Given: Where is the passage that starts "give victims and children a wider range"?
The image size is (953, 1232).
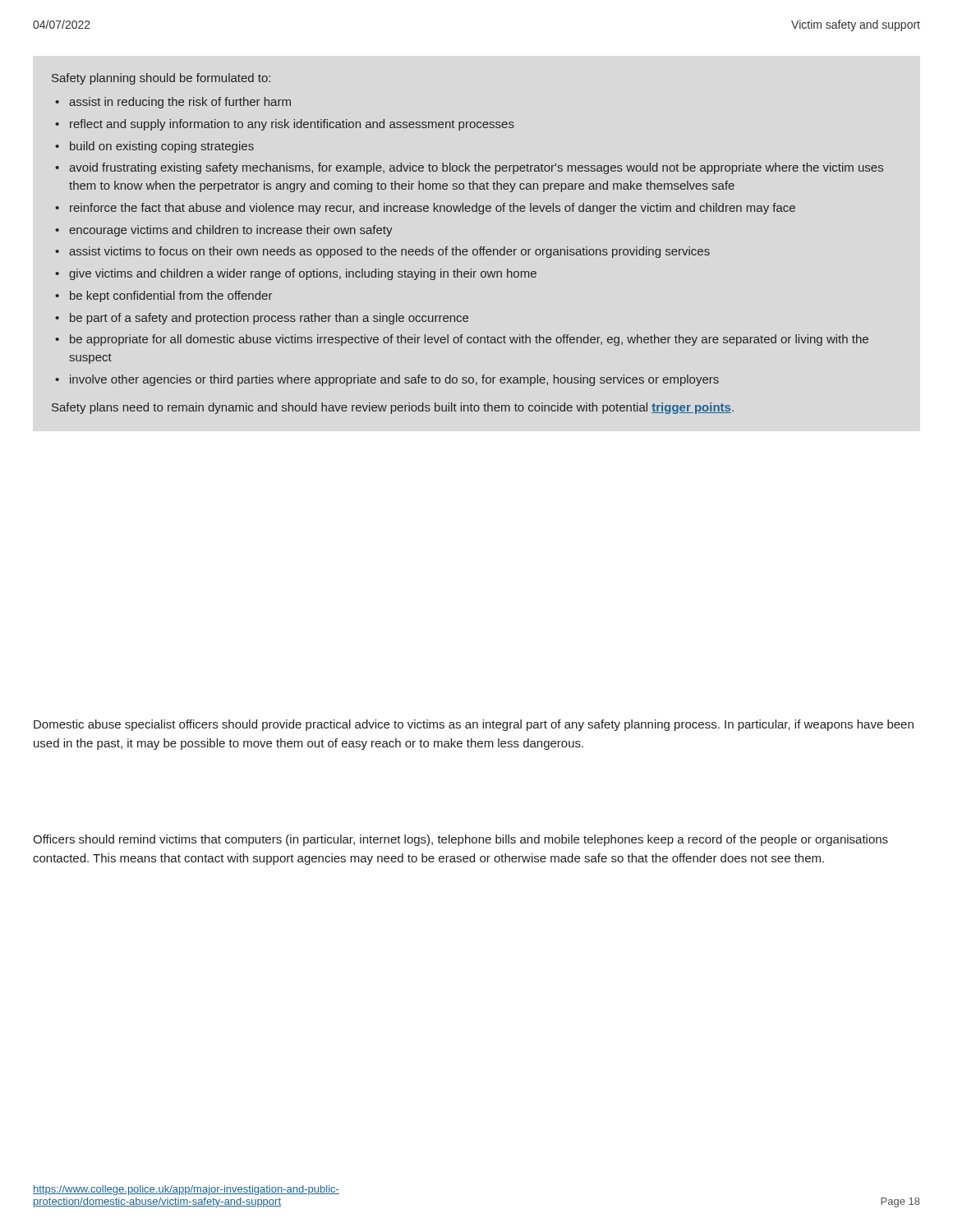Looking at the screenshot, I should click(303, 273).
